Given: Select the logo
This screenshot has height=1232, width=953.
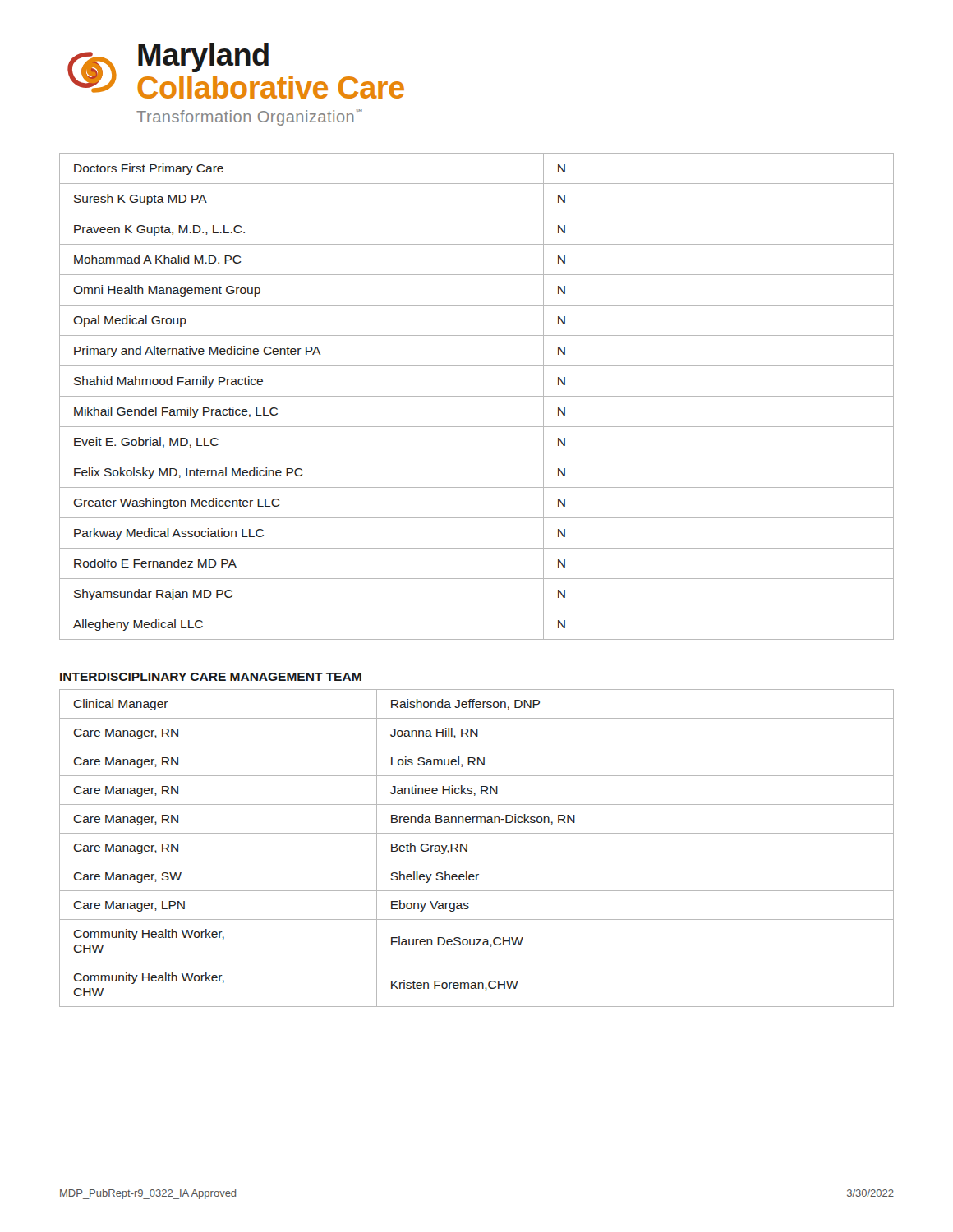Looking at the screenshot, I should (476, 83).
